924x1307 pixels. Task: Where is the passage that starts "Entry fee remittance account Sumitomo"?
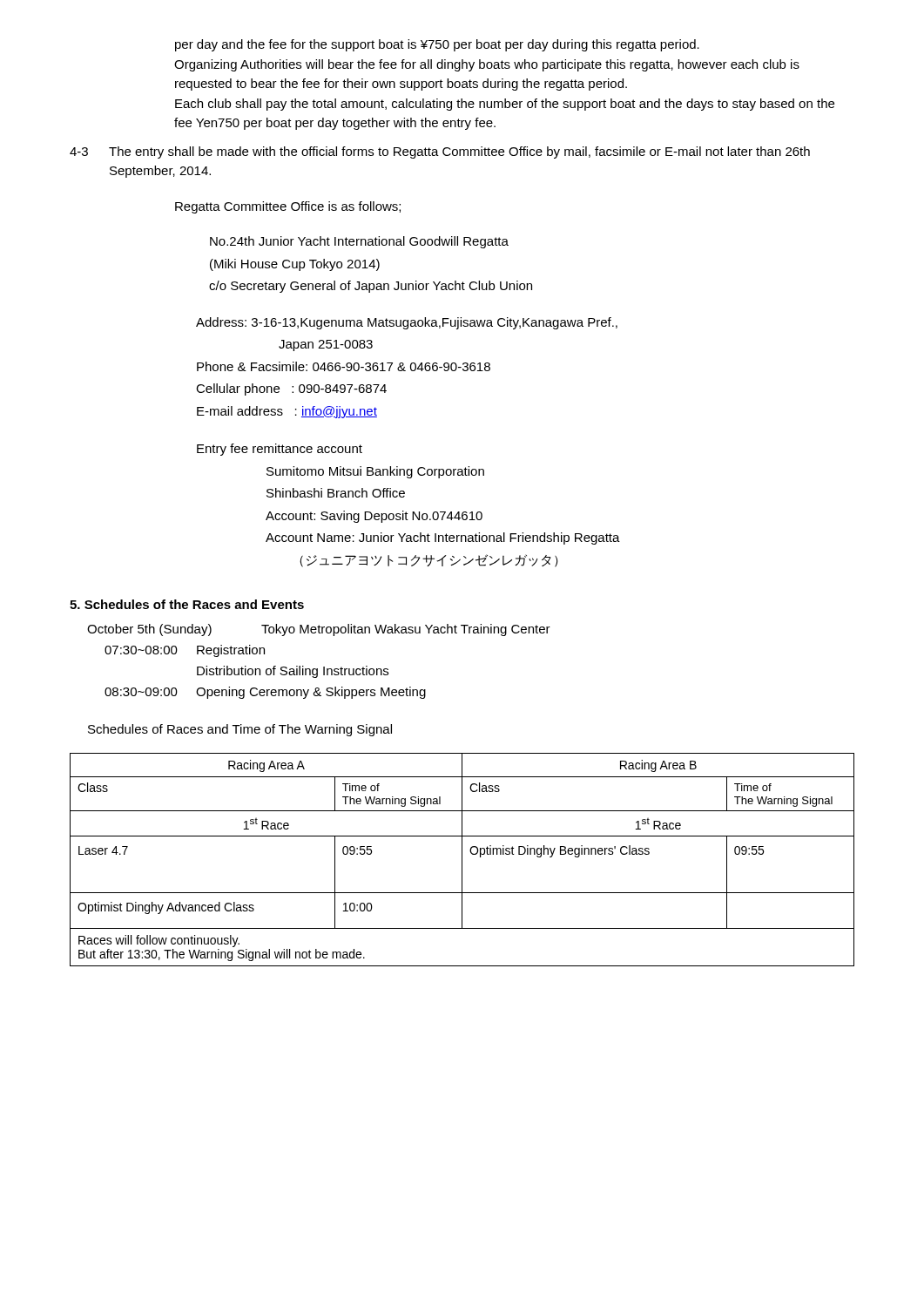click(x=408, y=504)
